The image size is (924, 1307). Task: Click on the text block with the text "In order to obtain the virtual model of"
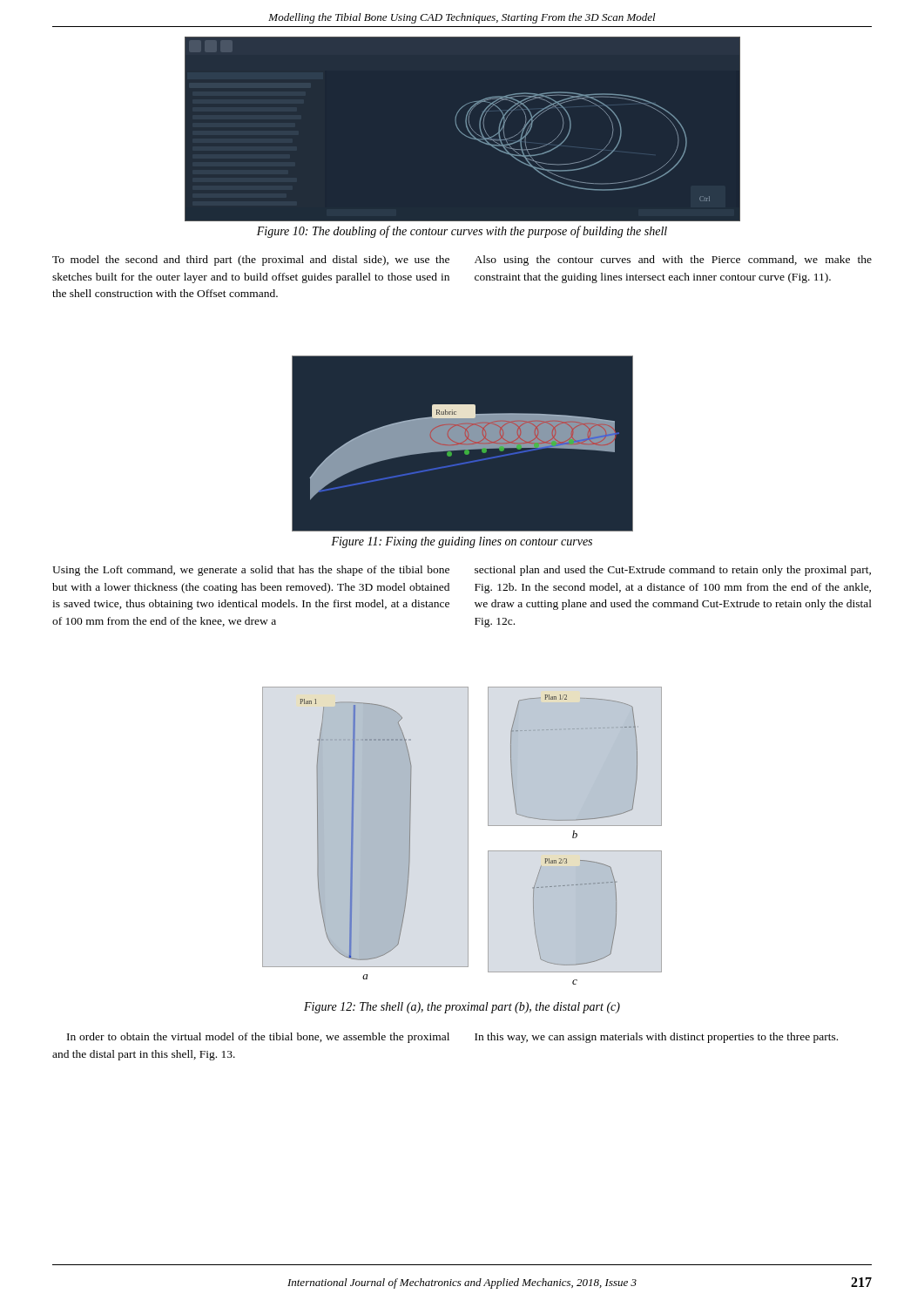(x=251, y=1045)
